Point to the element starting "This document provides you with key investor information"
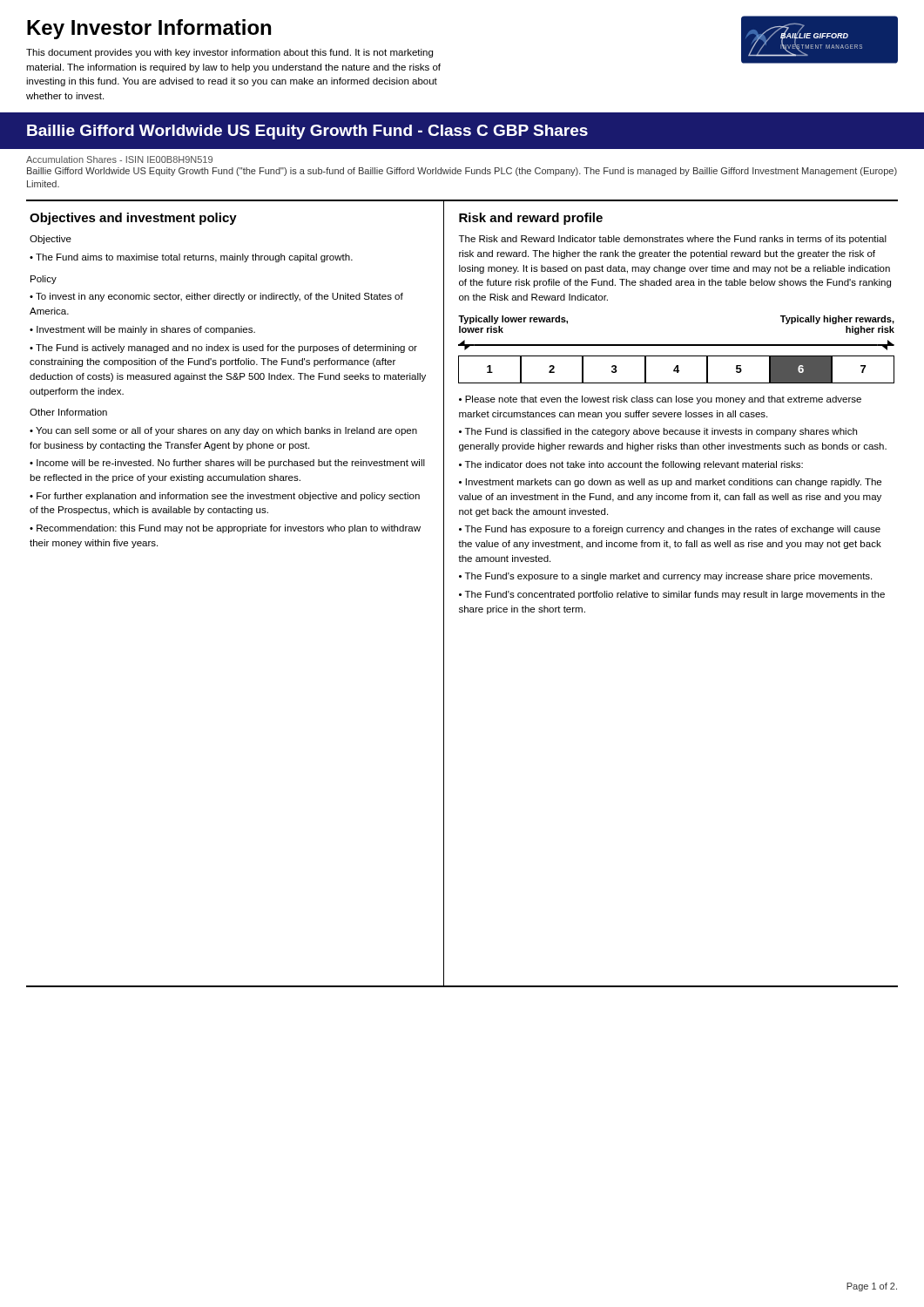924x1307 pixels. coord(233,74)
